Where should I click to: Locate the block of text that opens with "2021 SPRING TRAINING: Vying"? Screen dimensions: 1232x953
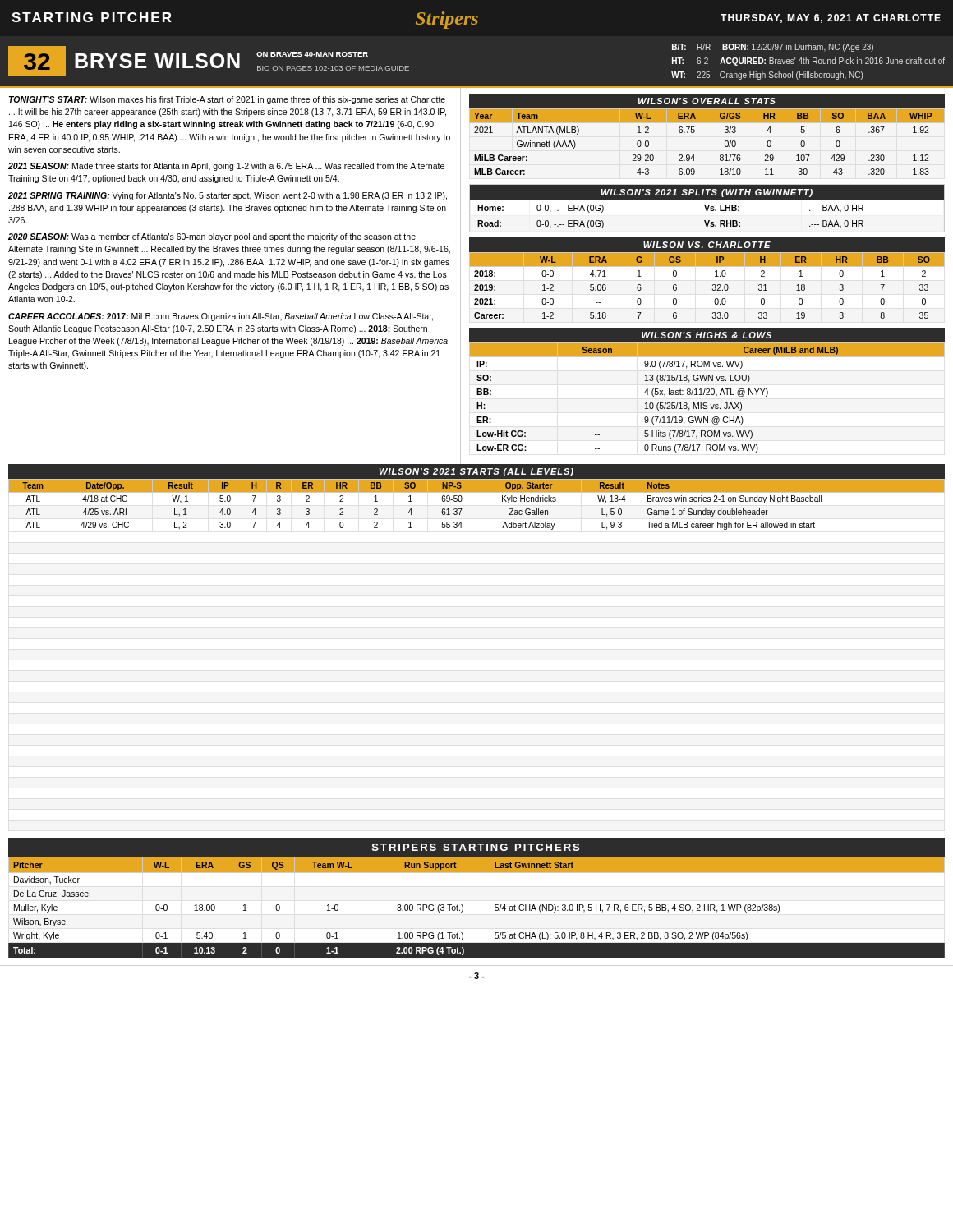[x=228, y=208]
